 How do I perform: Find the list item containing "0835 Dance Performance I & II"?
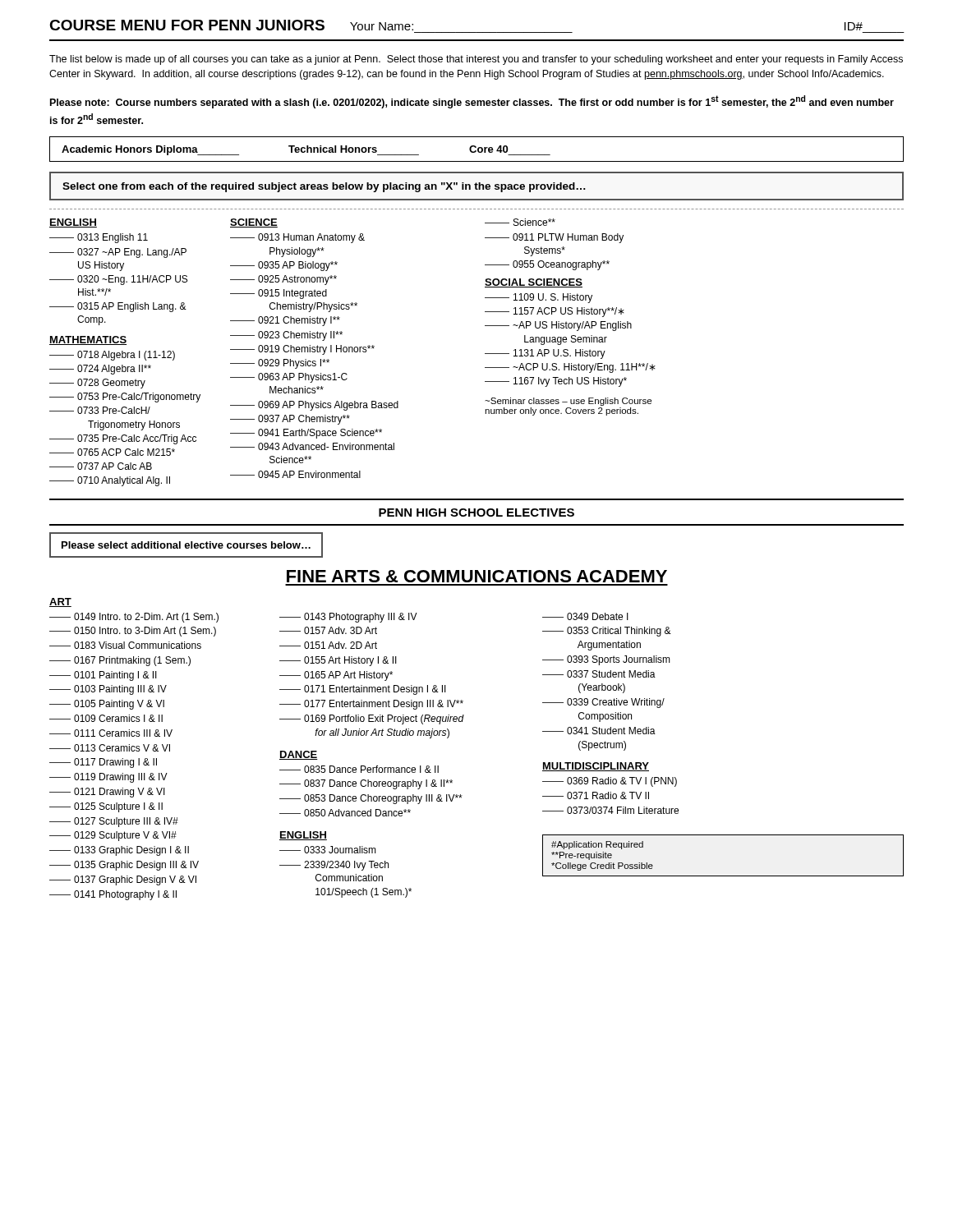(407, 770)
